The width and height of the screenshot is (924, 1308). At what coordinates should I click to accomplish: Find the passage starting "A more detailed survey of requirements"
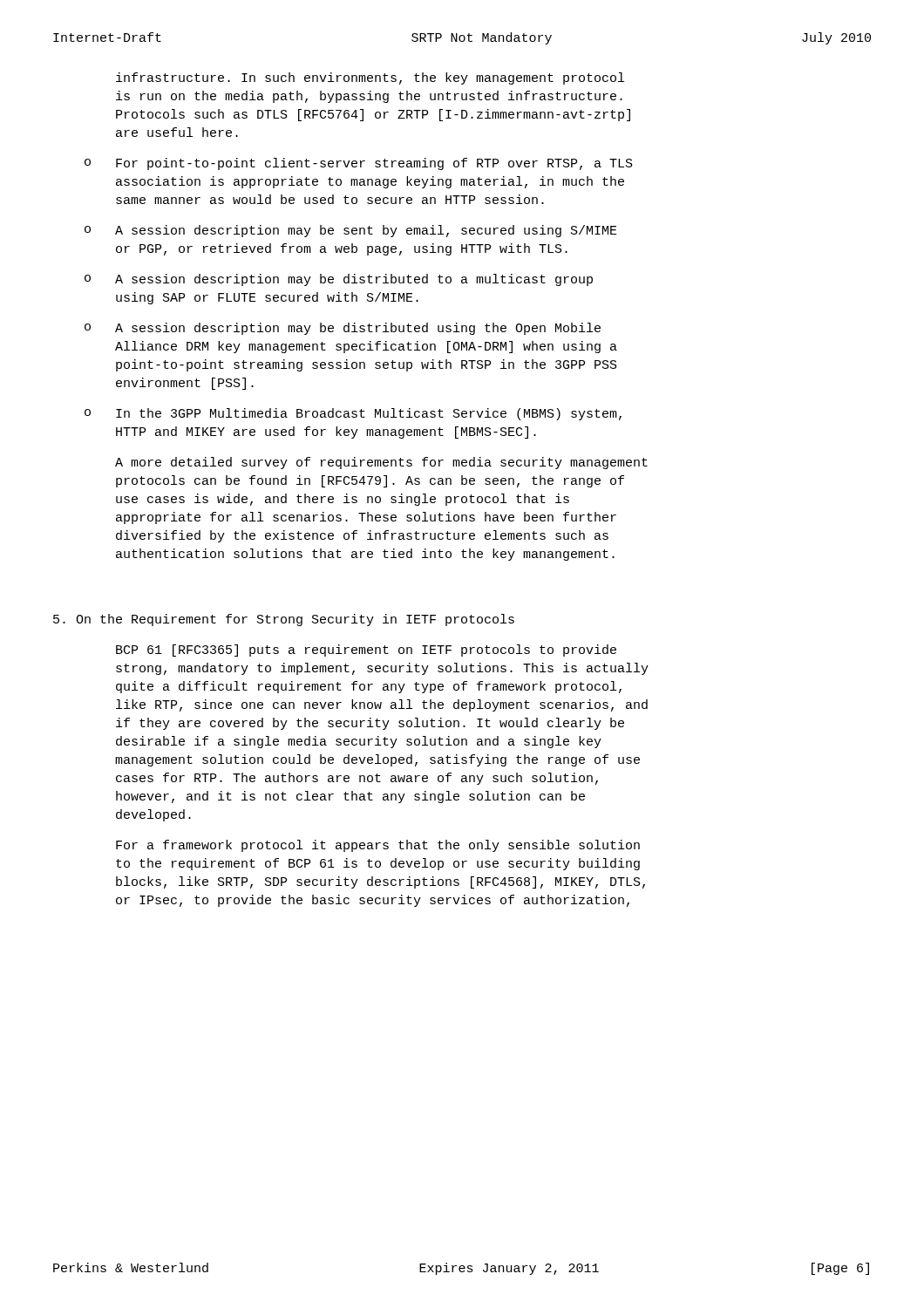point(382,509)
